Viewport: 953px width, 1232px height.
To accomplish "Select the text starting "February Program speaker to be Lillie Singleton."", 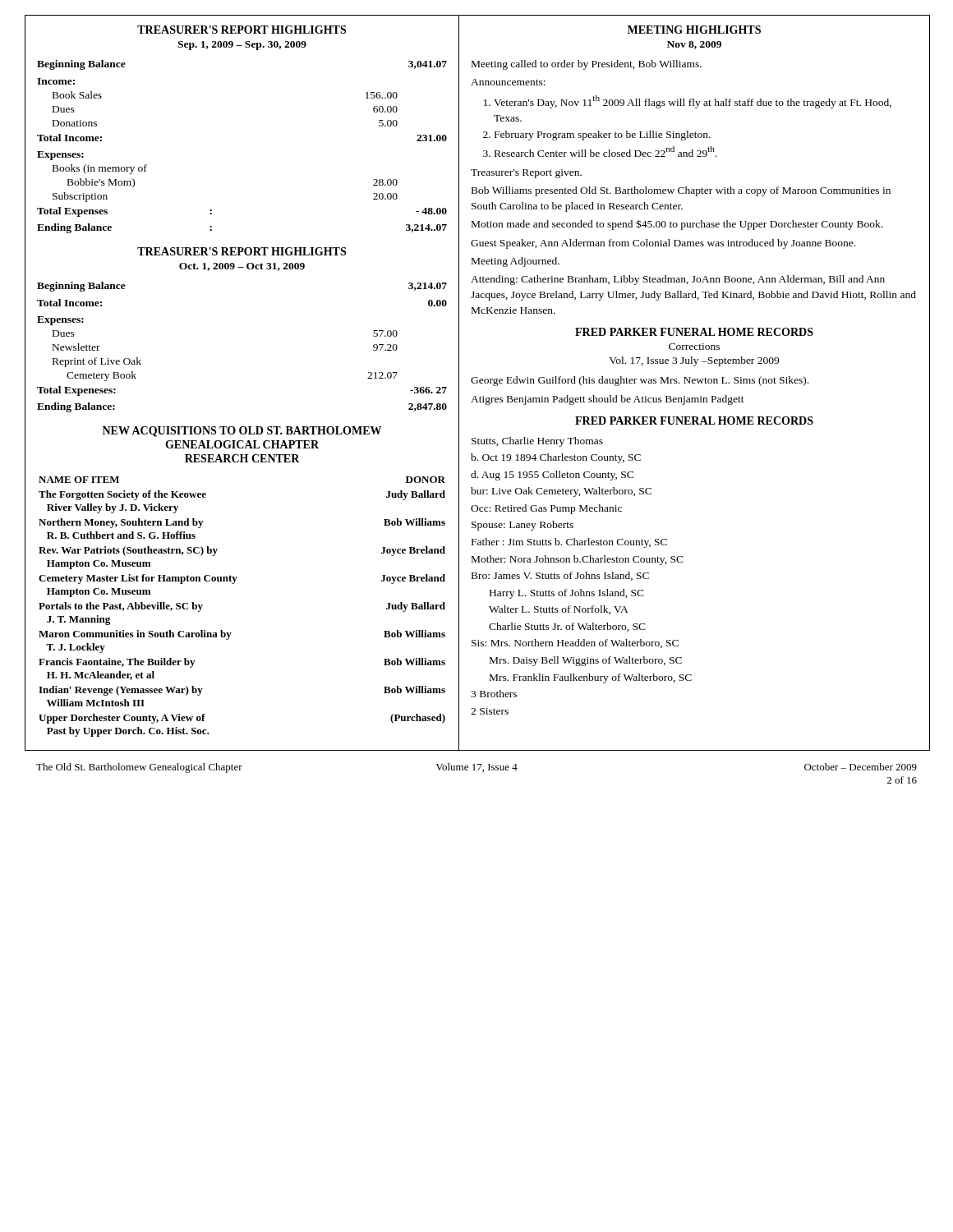I will click(602, 134).
